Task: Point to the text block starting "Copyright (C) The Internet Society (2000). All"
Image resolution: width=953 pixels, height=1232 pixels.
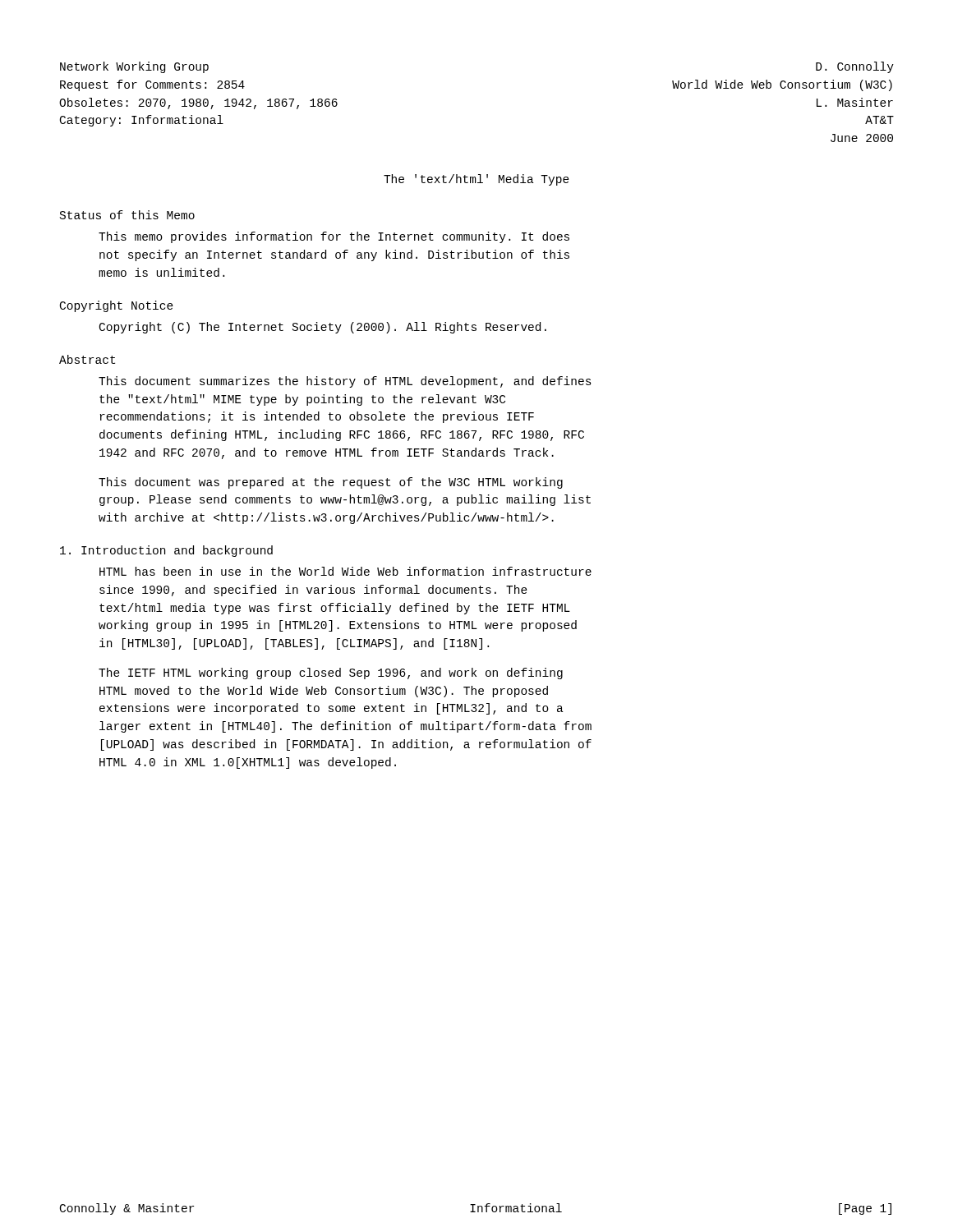Action: [x=324, y=328]
